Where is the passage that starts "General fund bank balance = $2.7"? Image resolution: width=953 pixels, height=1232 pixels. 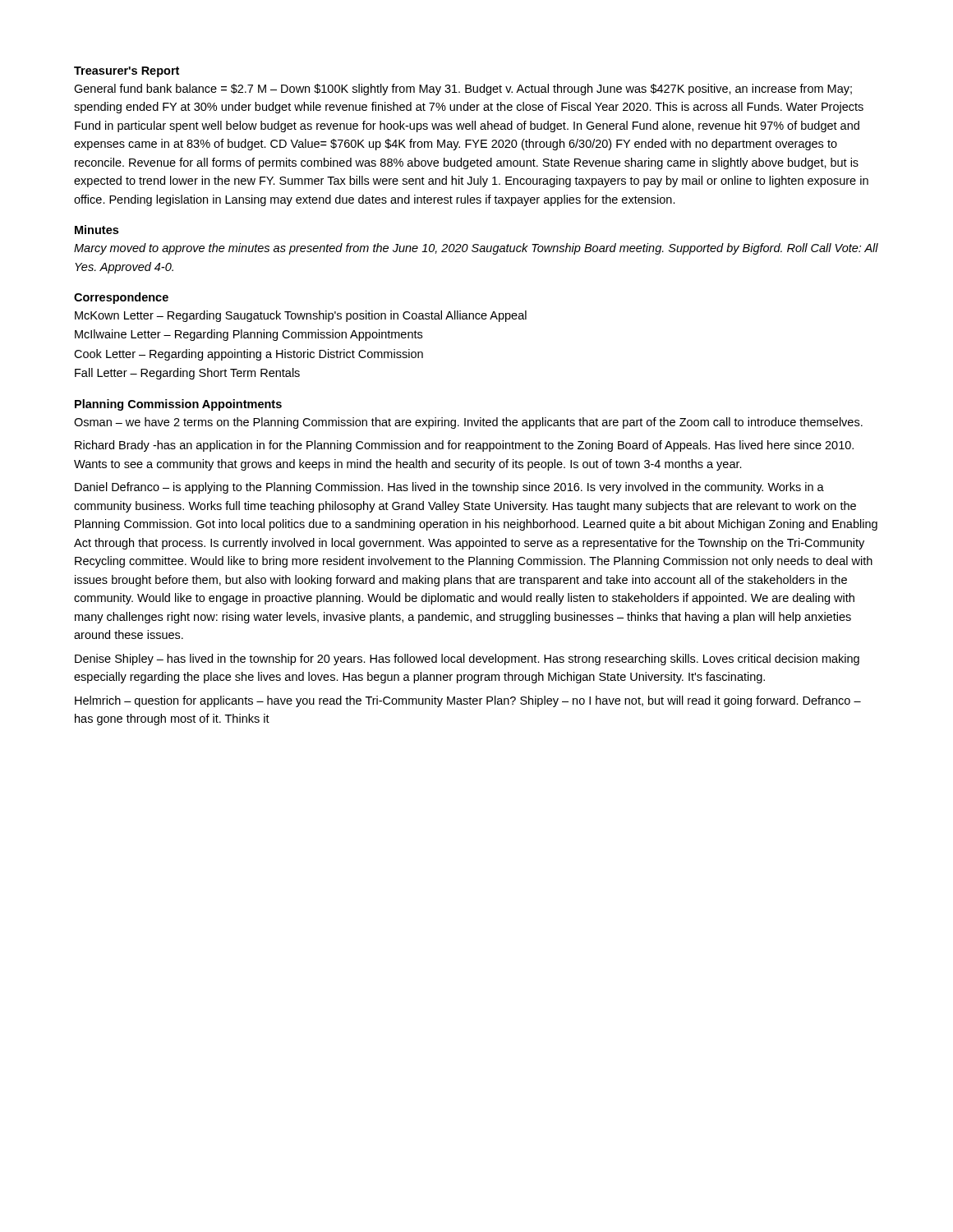pyautogui.click(x=471, y=144)
